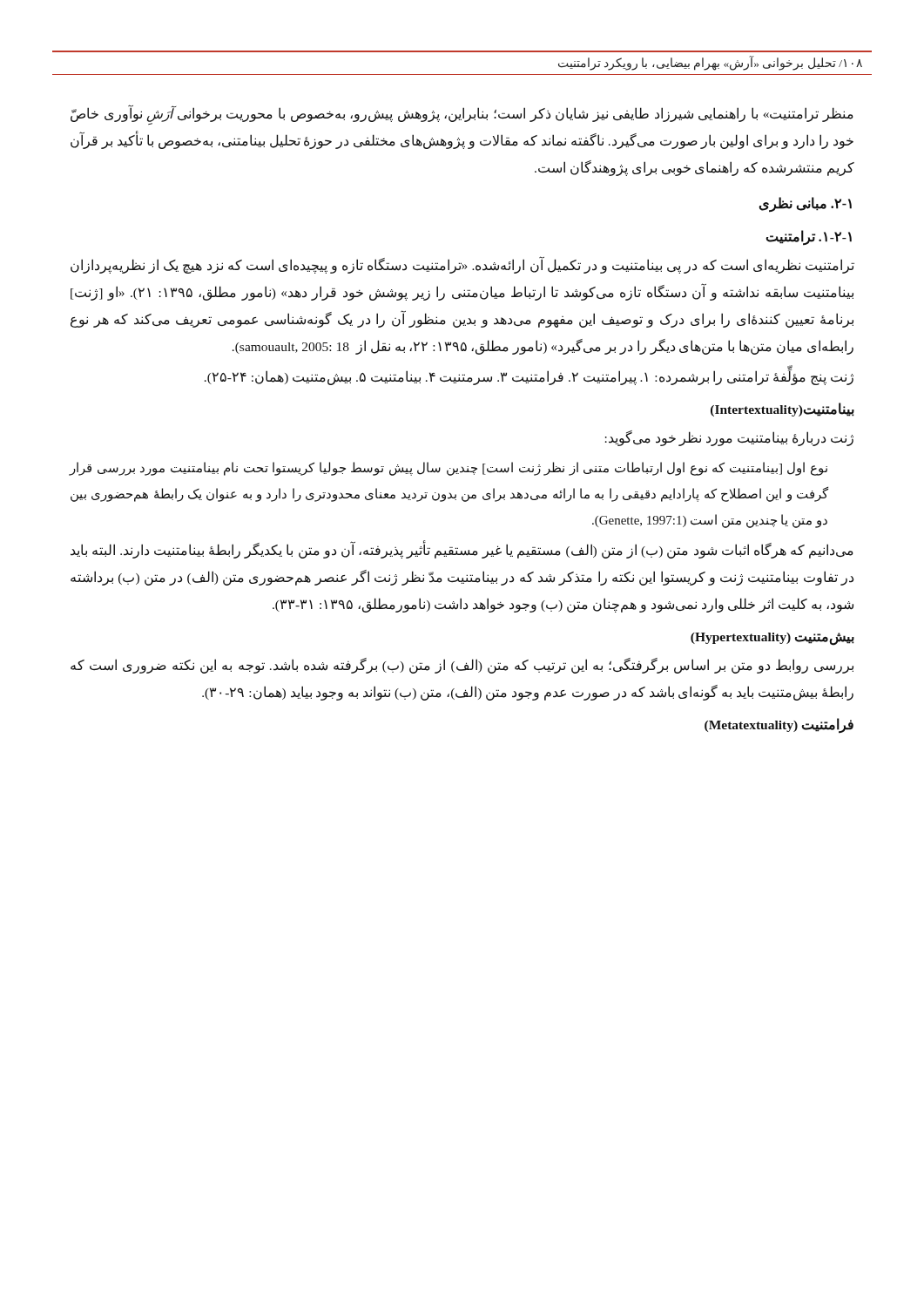
Task: Select the block starting "بررسی روابط دو متن بر اساس"
Action: tap(462, 679)
